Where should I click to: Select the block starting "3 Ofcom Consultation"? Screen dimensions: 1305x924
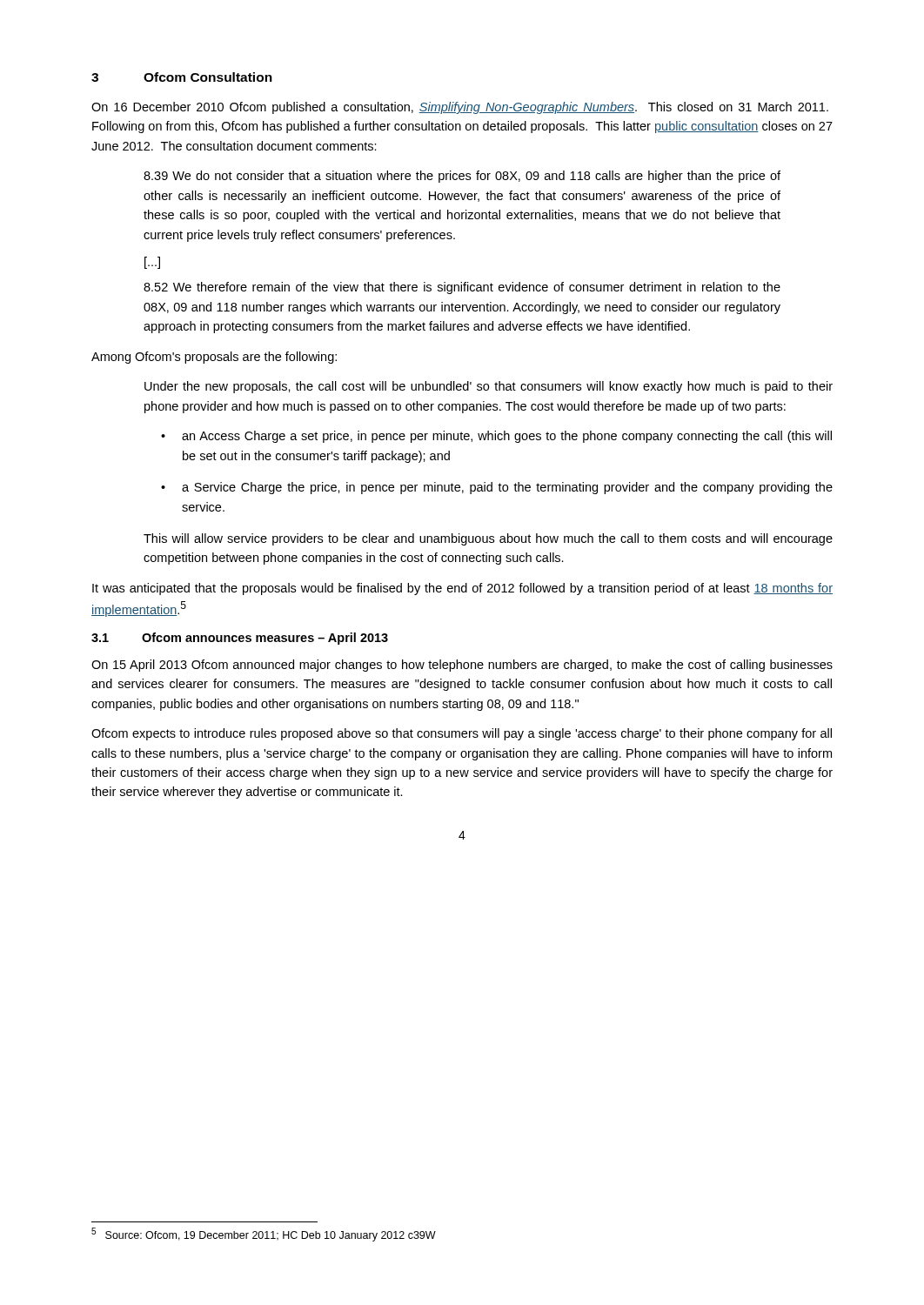pos(182,77)
